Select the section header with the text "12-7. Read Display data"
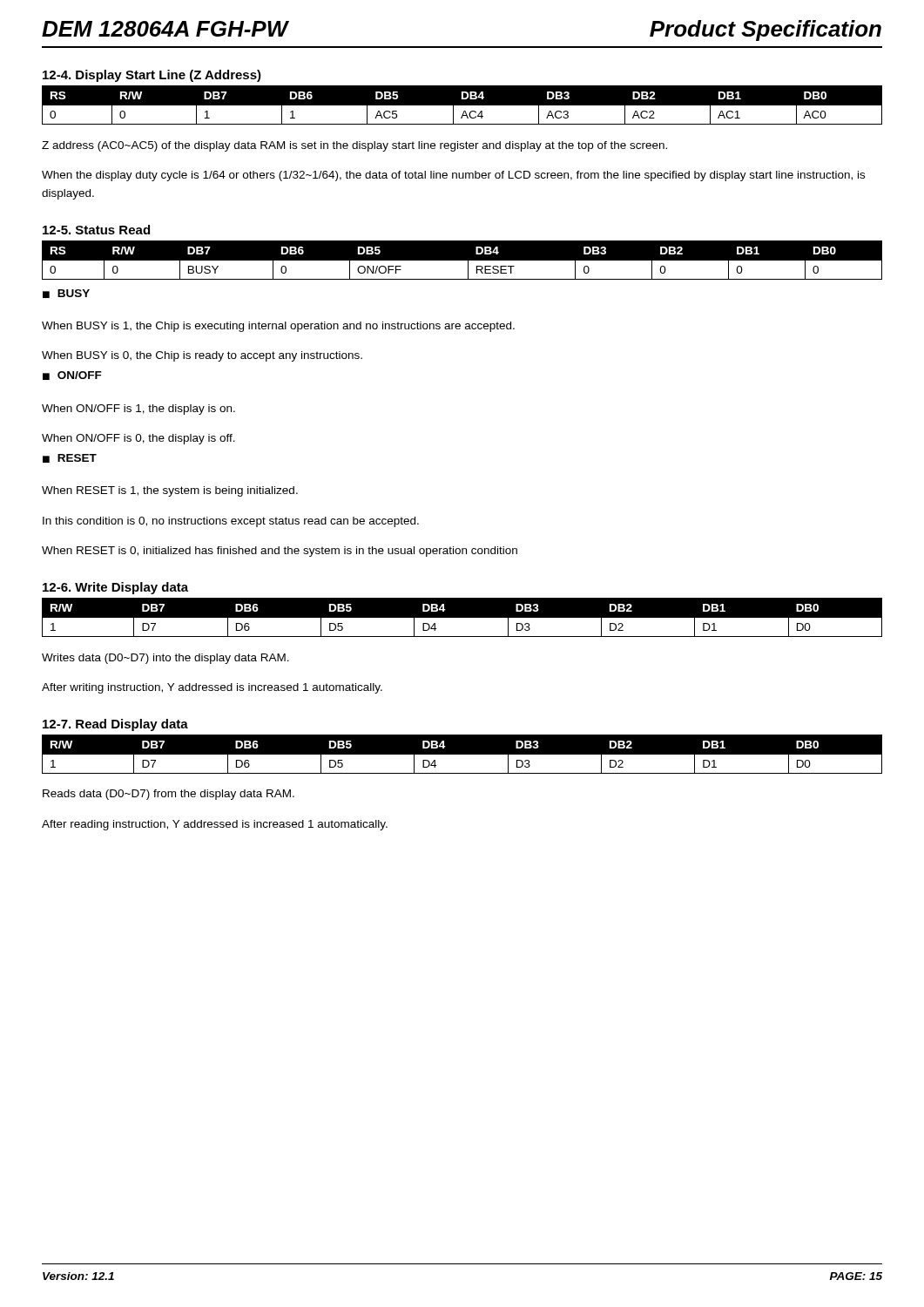 point(462,724)
